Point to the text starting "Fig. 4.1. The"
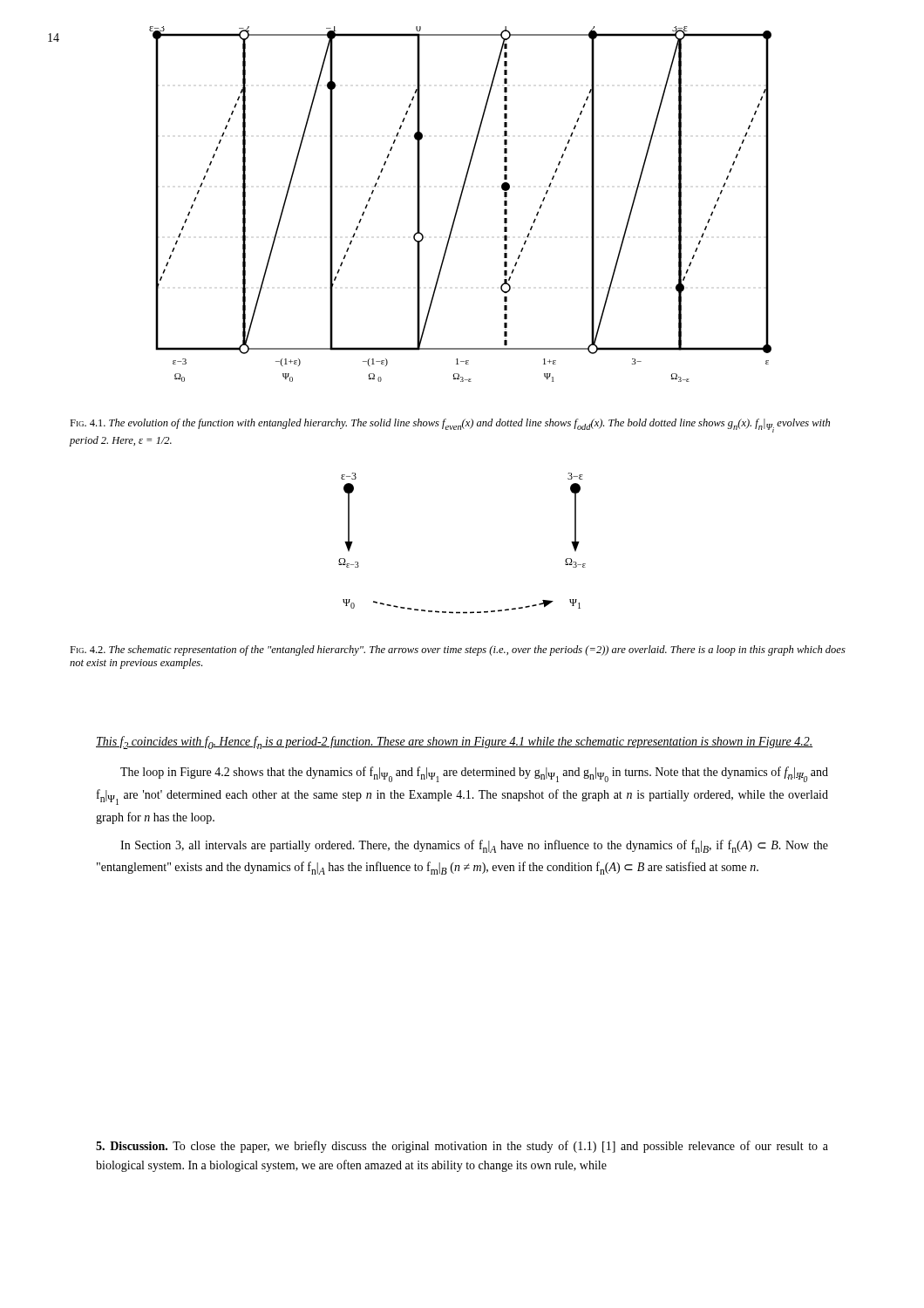The image size is (924, 1308). 450,432
